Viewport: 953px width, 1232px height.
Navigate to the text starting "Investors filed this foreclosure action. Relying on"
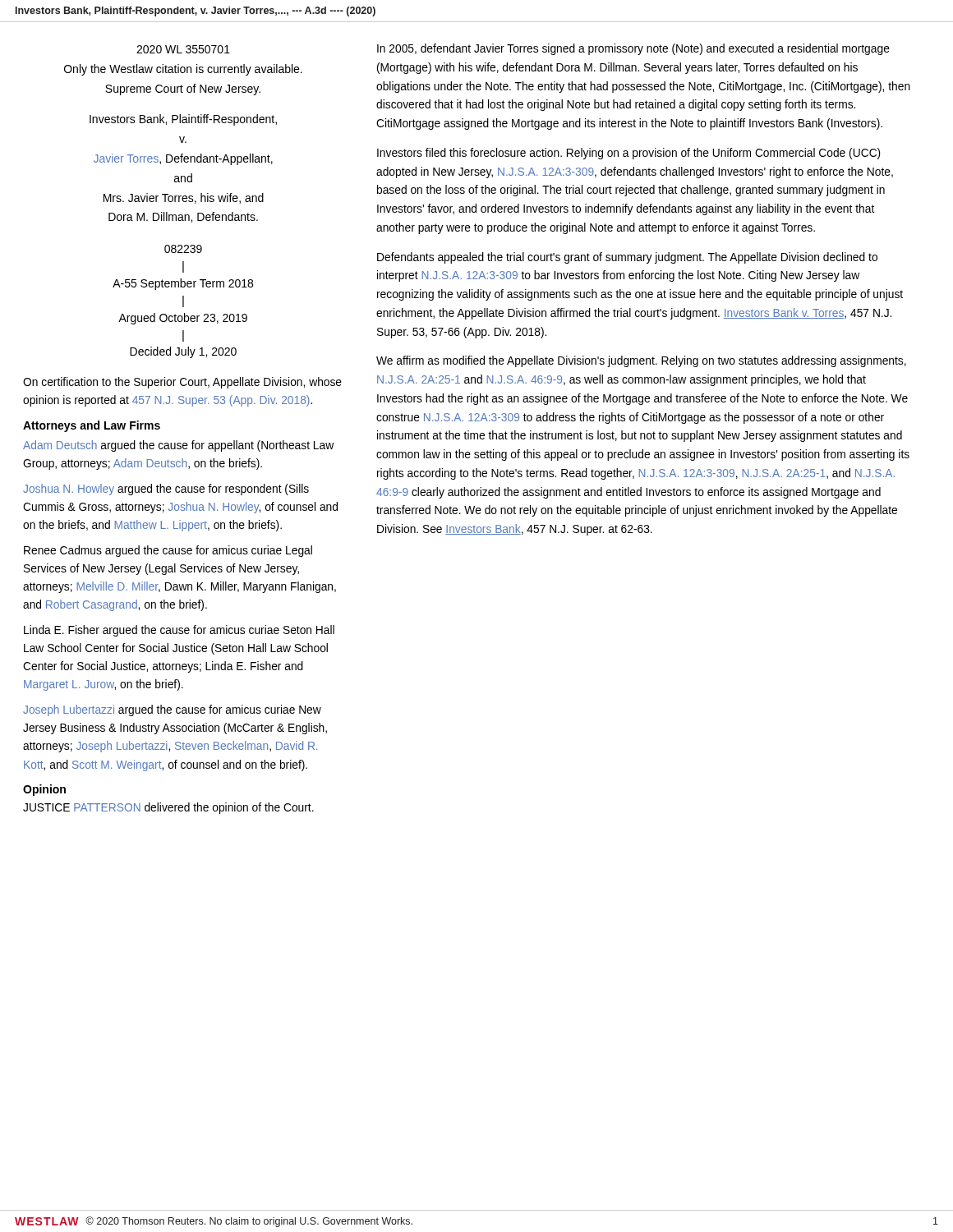[645, 191]
